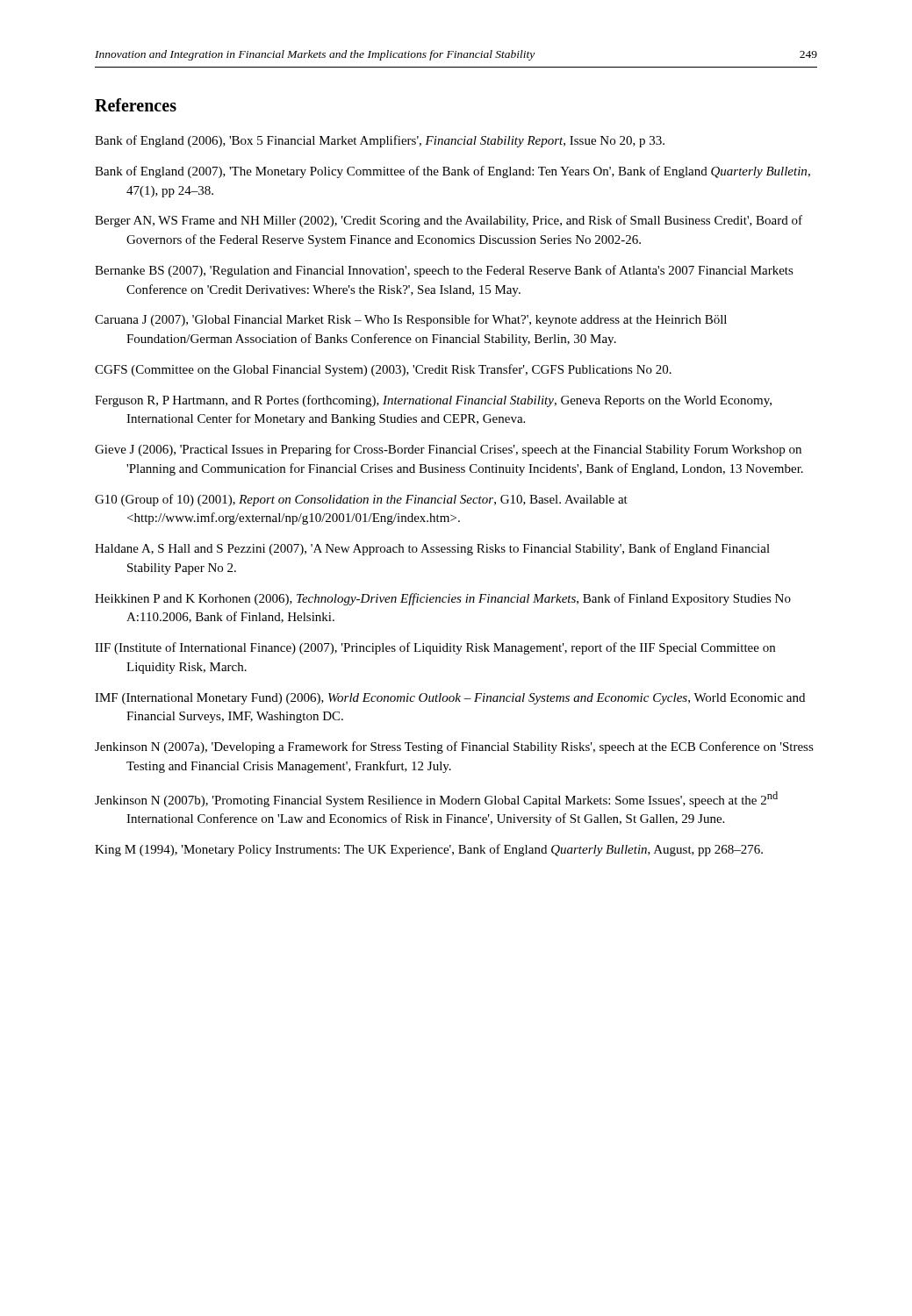Locate the list item containing "Bernanke BS (2007), 'Regulation"
Viewport: 912px width, 1316px height.
[456, 280]
